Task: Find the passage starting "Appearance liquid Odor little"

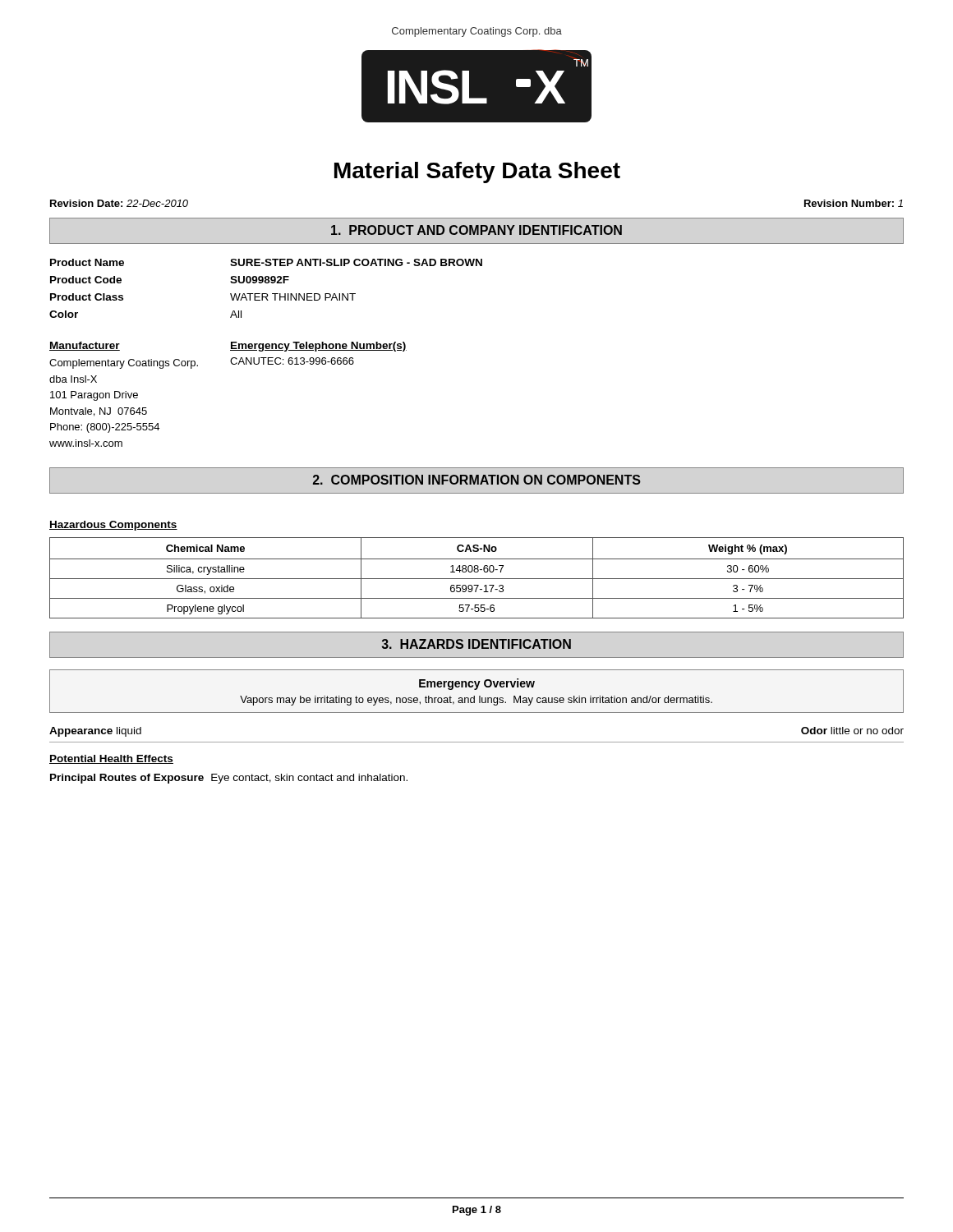Action: click(476, 731)
